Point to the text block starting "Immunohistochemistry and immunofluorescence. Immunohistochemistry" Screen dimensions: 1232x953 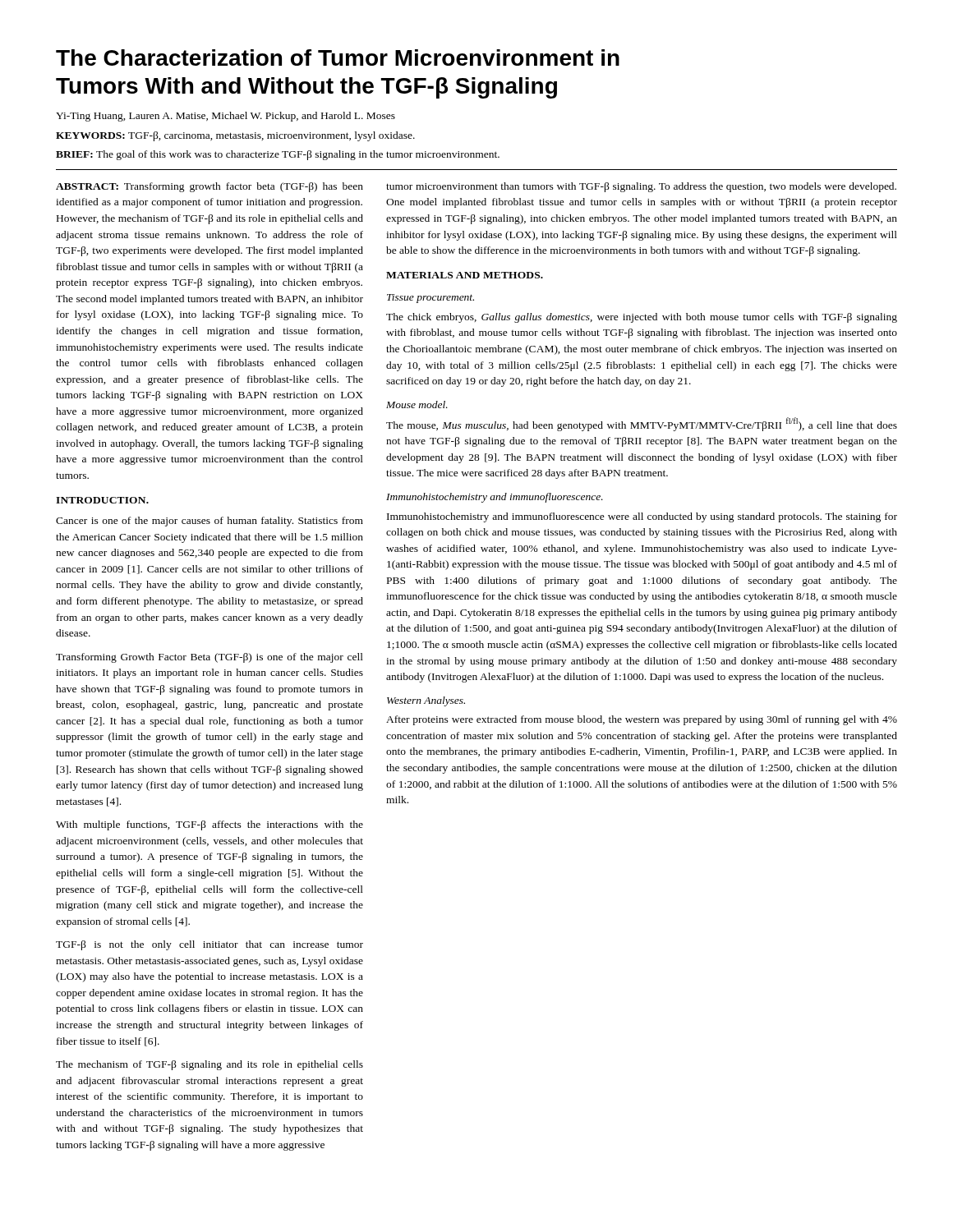click(642, 587)
